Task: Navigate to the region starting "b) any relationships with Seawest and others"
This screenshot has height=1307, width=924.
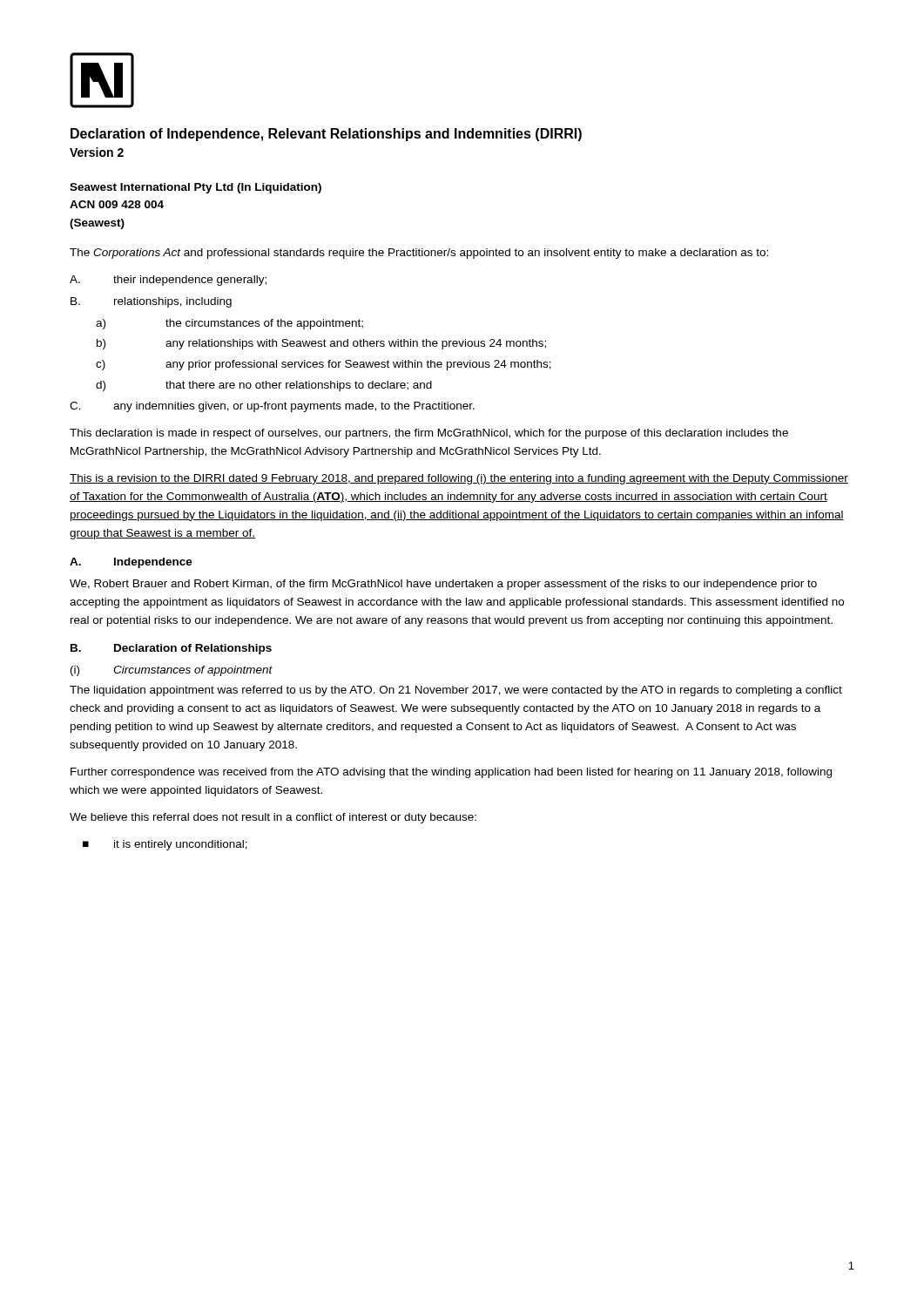Action: (x=308, y=344)
